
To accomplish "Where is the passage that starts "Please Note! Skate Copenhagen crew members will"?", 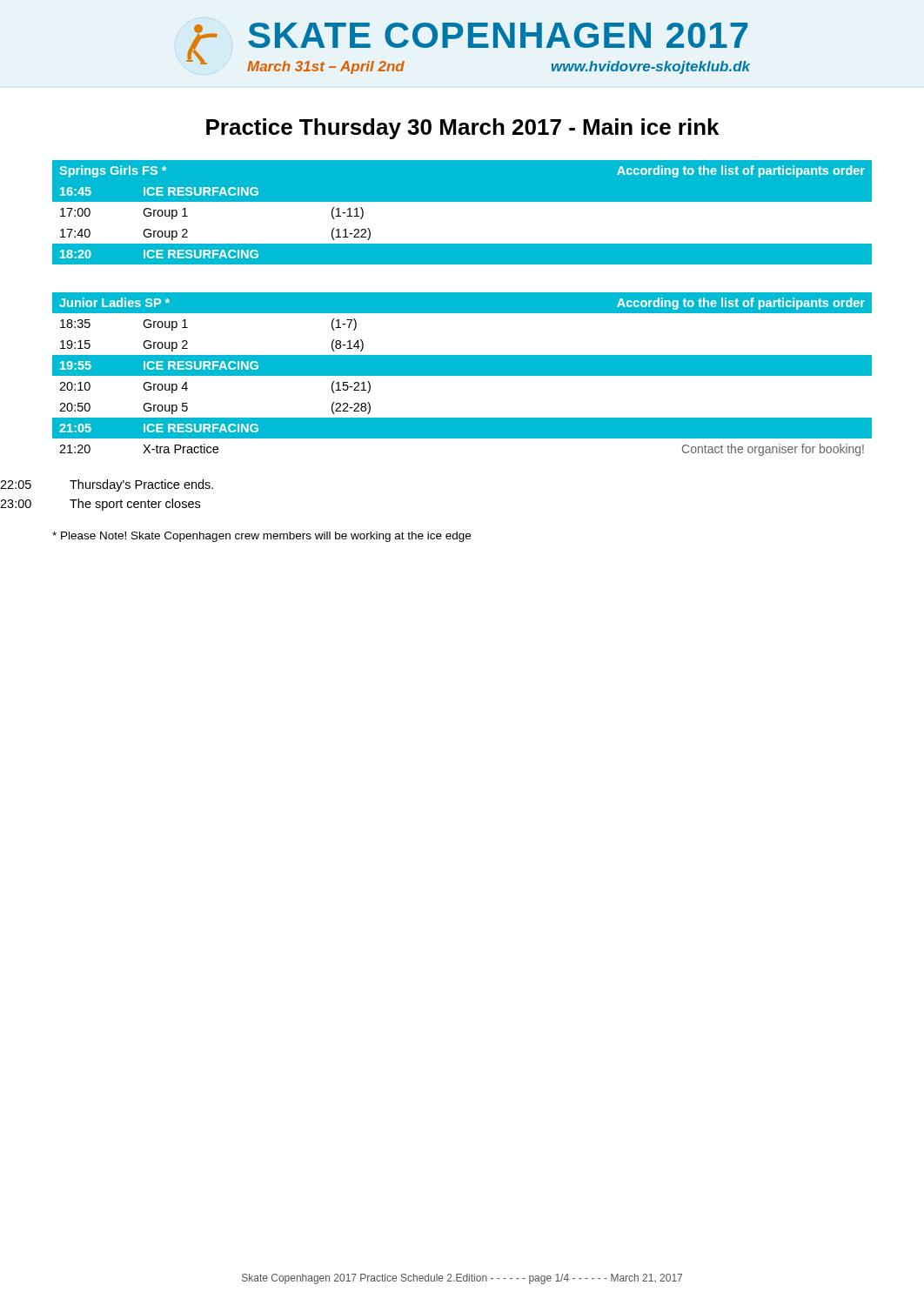I will point(262,536).
